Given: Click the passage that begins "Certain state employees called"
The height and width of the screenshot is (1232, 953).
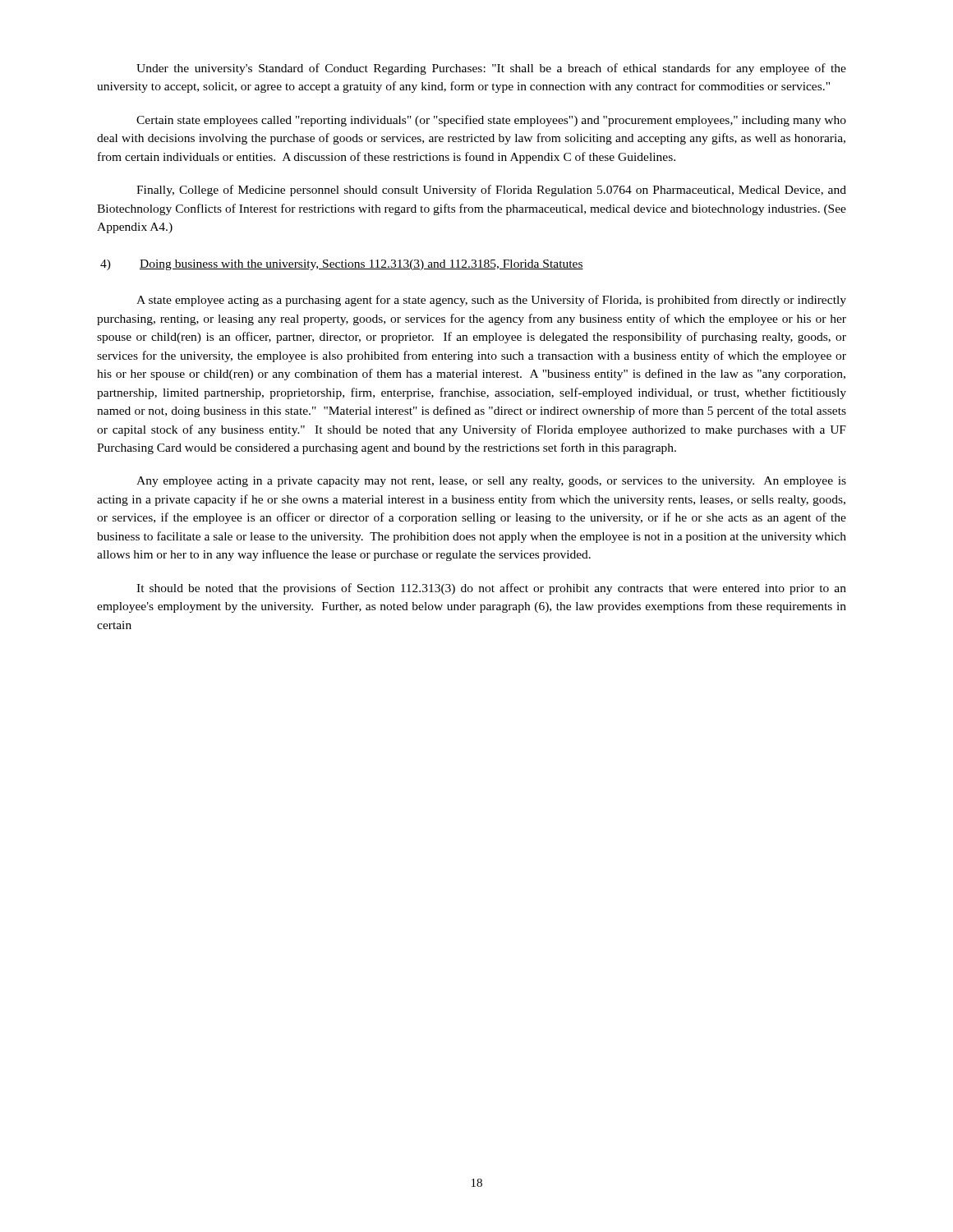Looking at the screenshot, I should pos(472,138).
